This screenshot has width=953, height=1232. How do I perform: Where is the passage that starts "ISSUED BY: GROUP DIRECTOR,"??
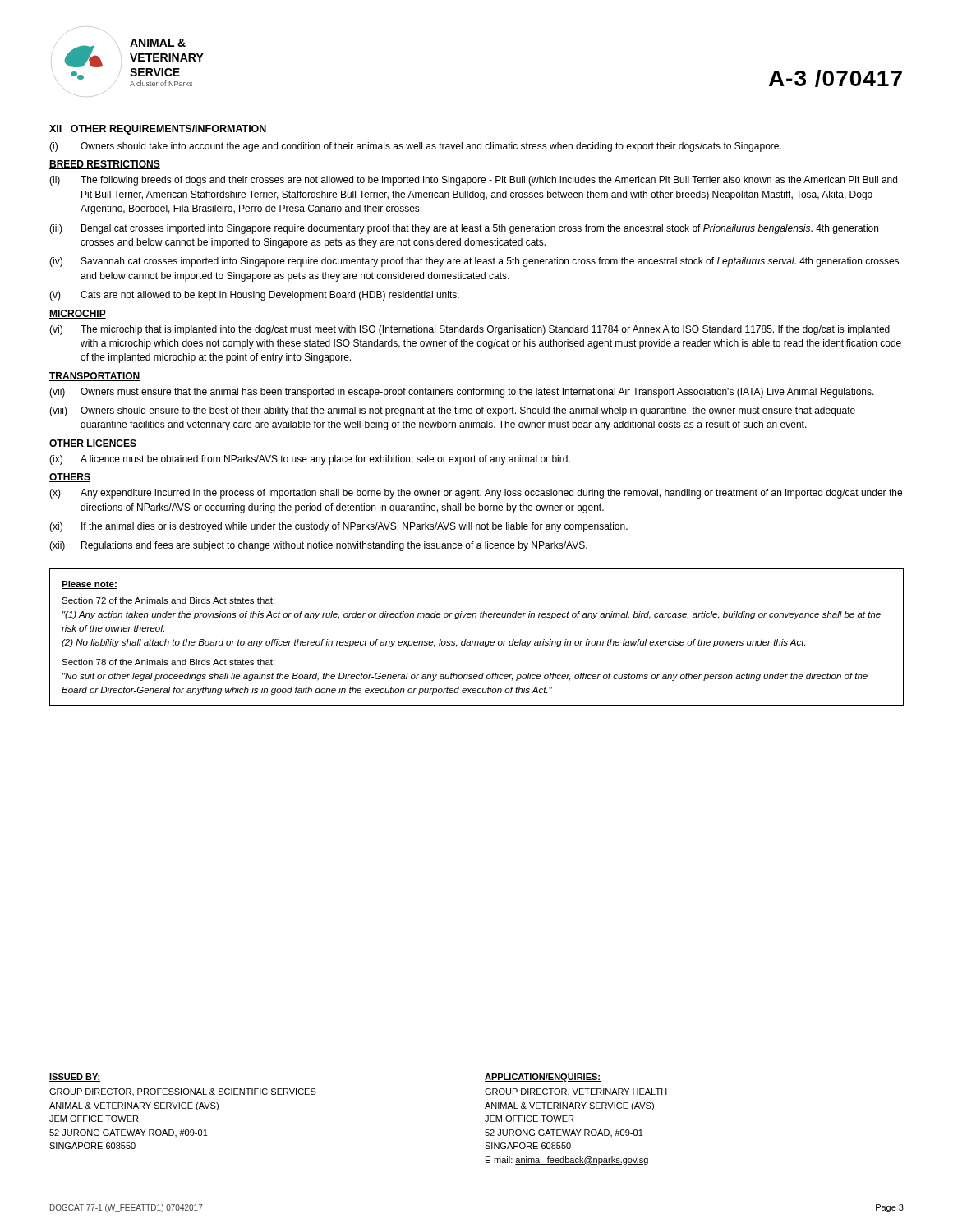75,1078
